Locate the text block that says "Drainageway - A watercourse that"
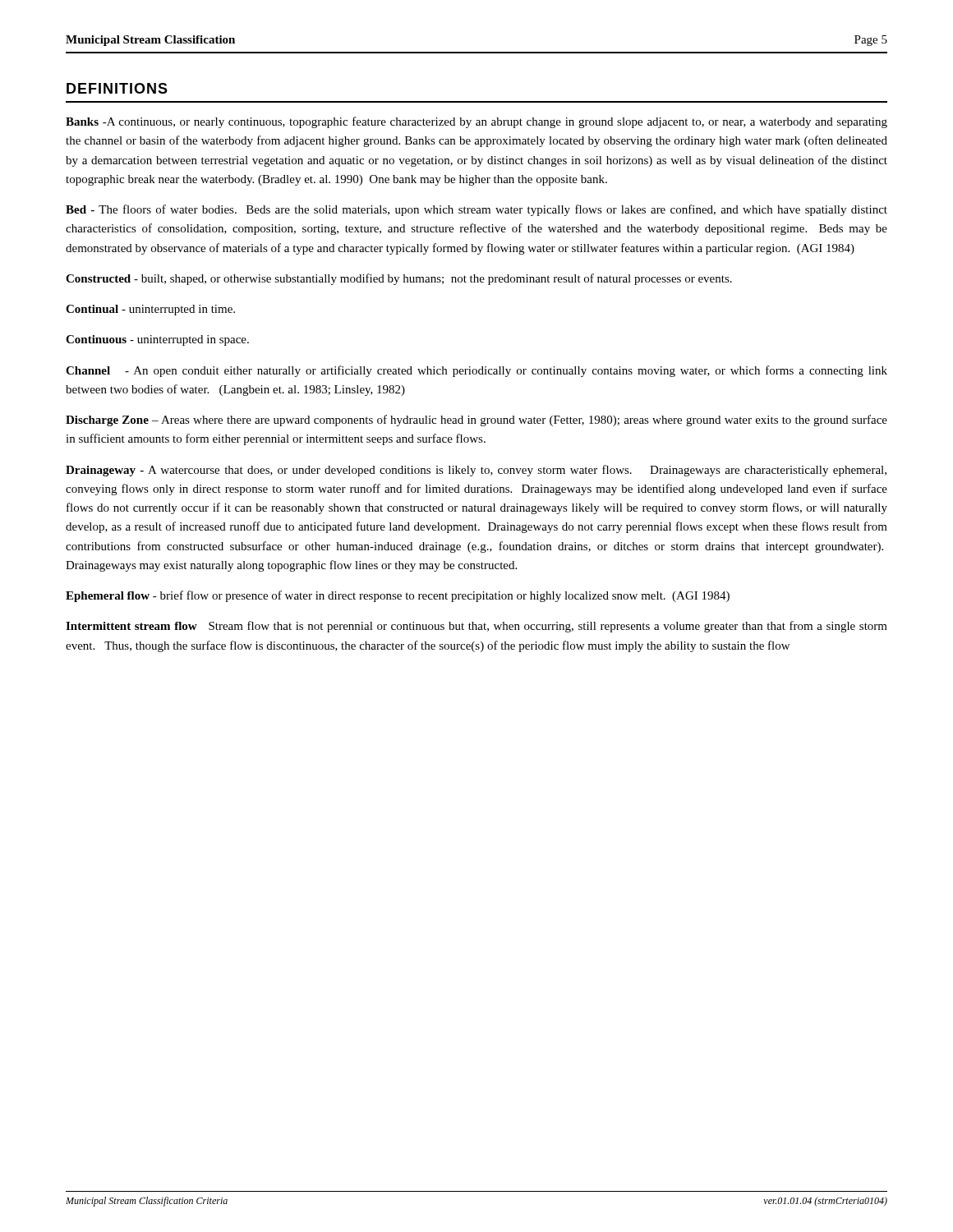The height and width of the screenshot is (1232, 953). click(476, 517)
